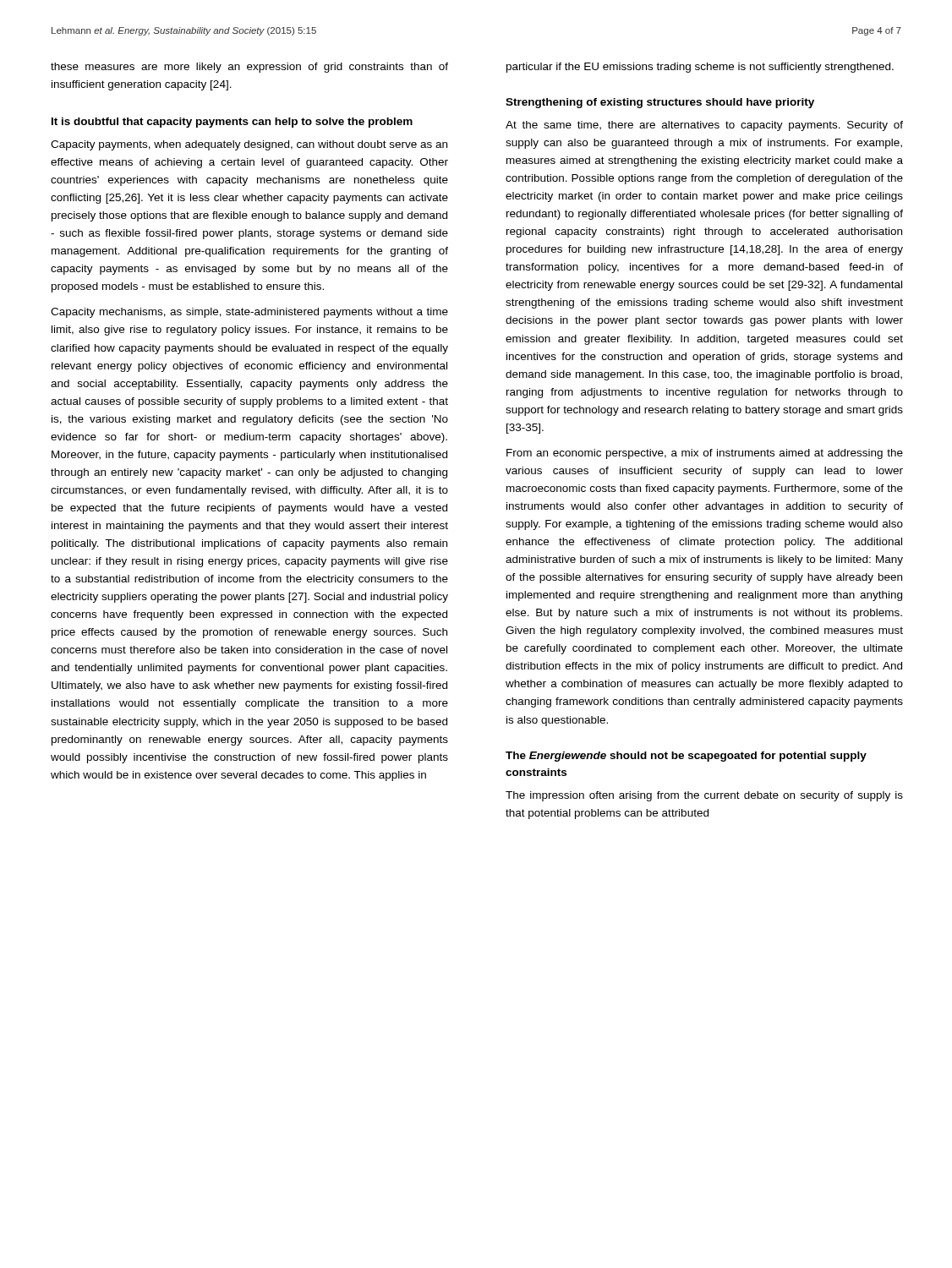Click on the text starting "The Energiewende should not be scapegoated"
952x1268 pixels.
pyautogui.click(x=686, y=764)
